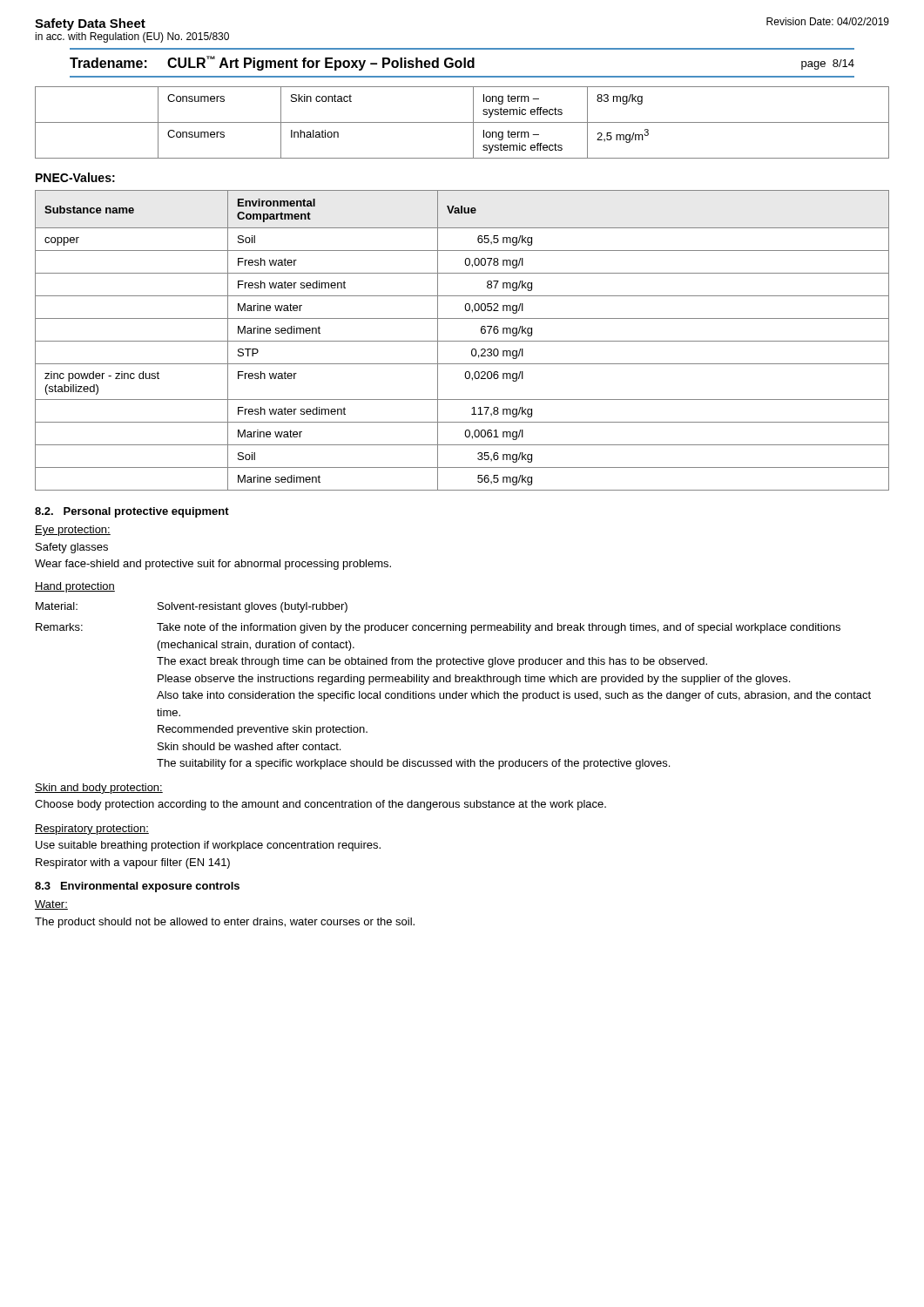The image size is (924, 1307).
Task: Find the text starting "Skin and body protection: Choose body protection"
Action: [321, 796]
